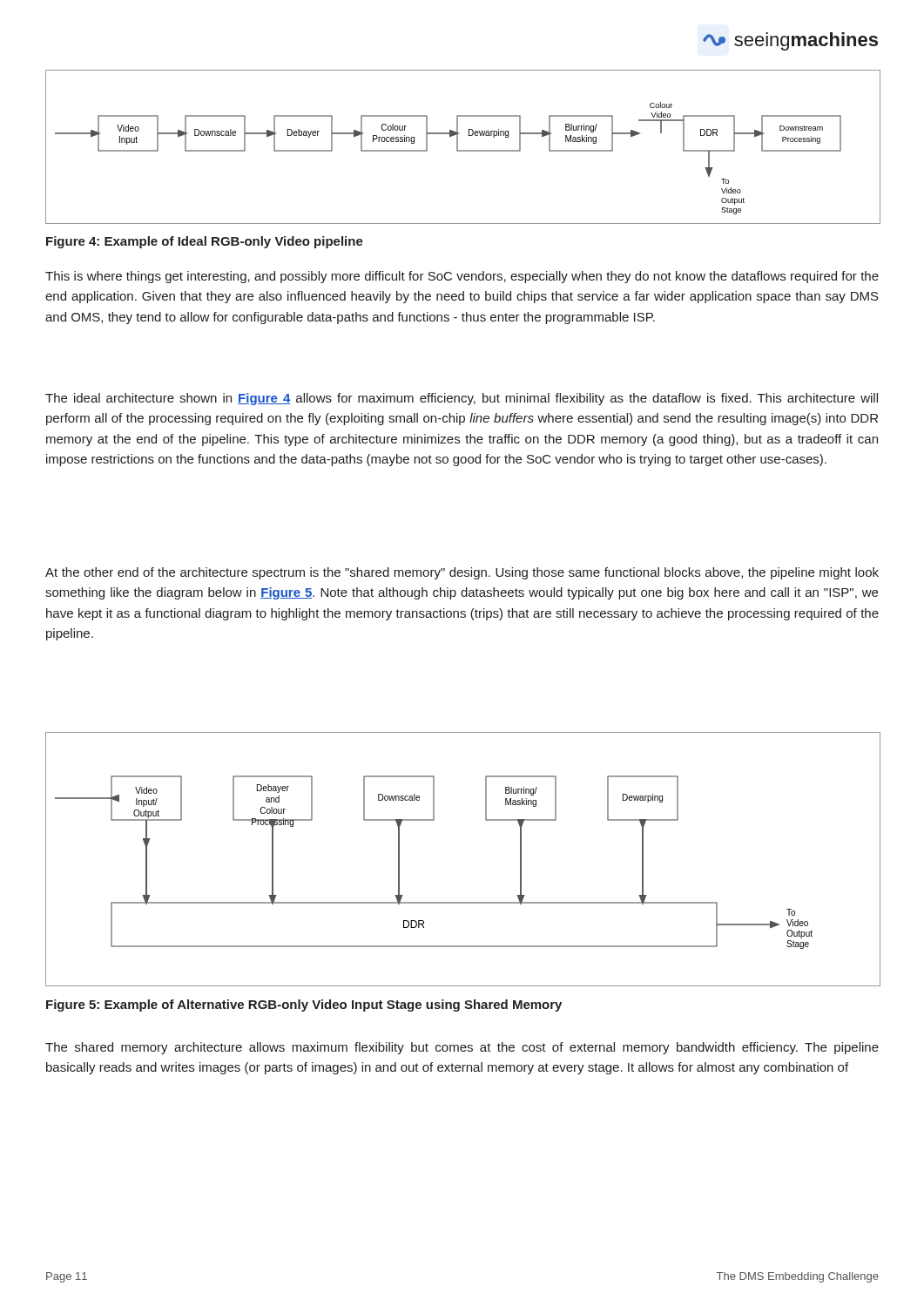Navigate to the region starting "The ideal architecture shown in Figure"

click(462, 428)
